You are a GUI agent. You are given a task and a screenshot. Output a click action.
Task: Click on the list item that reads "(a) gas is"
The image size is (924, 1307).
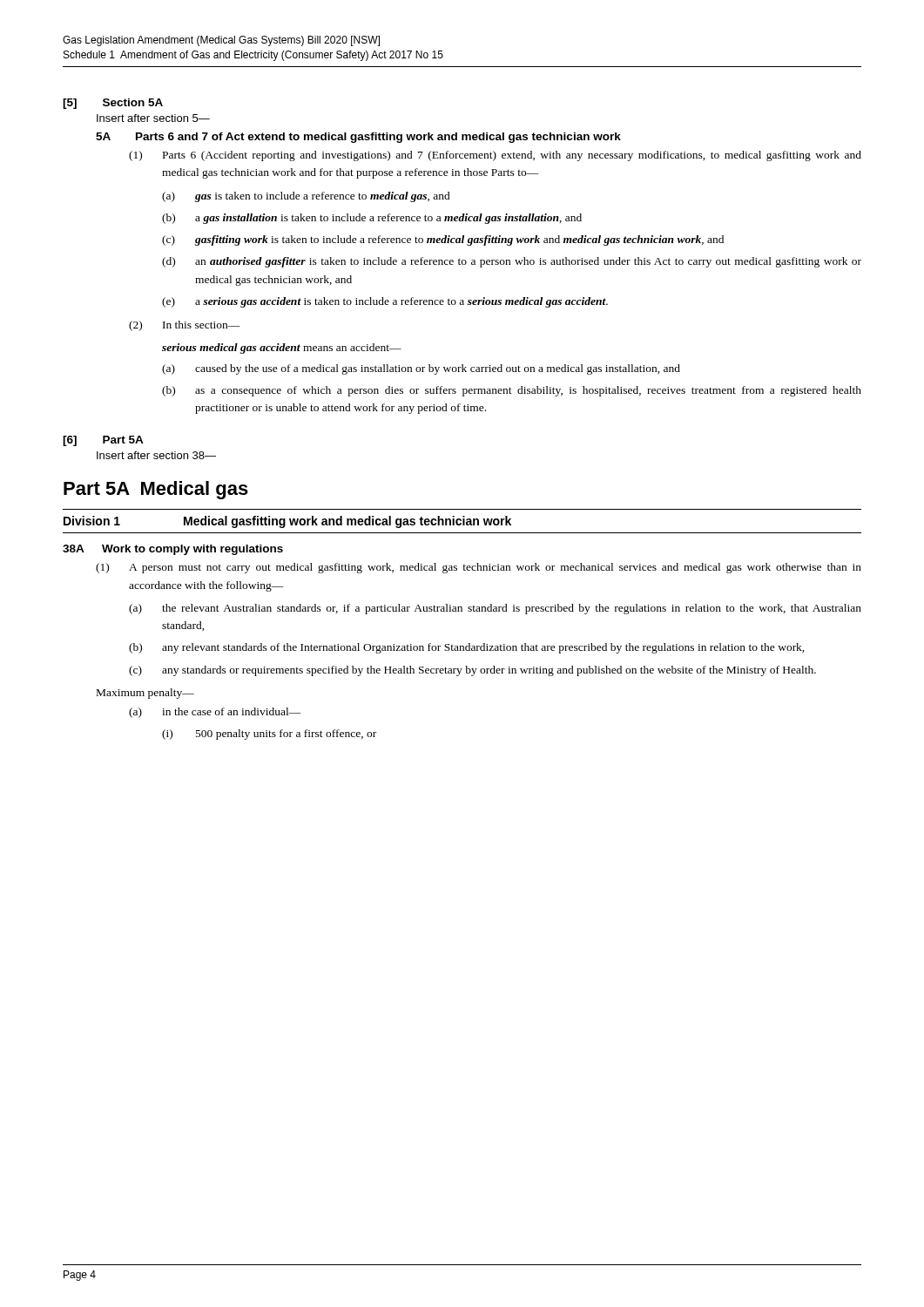[x=306, y=197]
